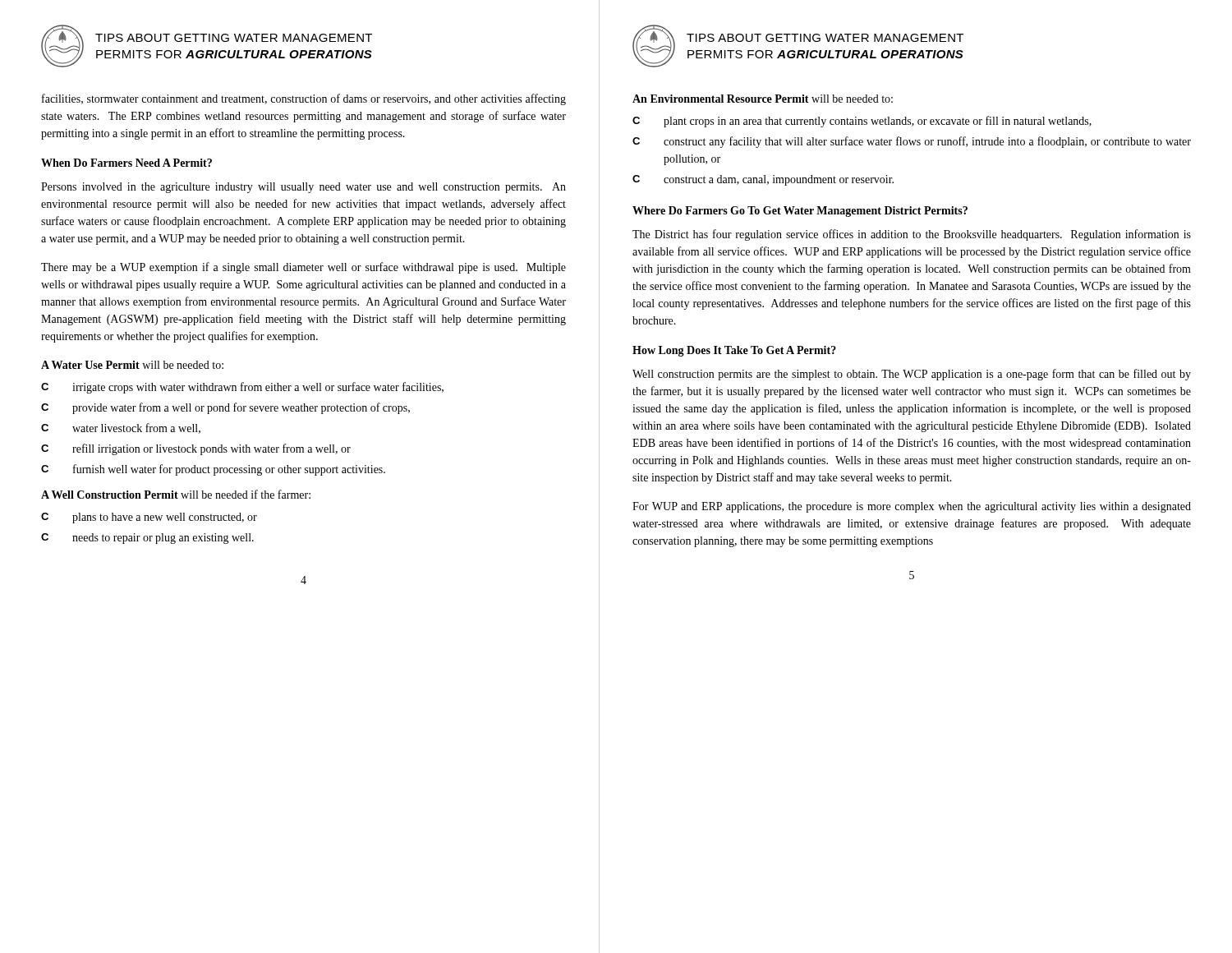The height and width of the screenshot is (953, 1232).
Task: Point to the region starting "How Long Does It"
Action: click(734, 350)
